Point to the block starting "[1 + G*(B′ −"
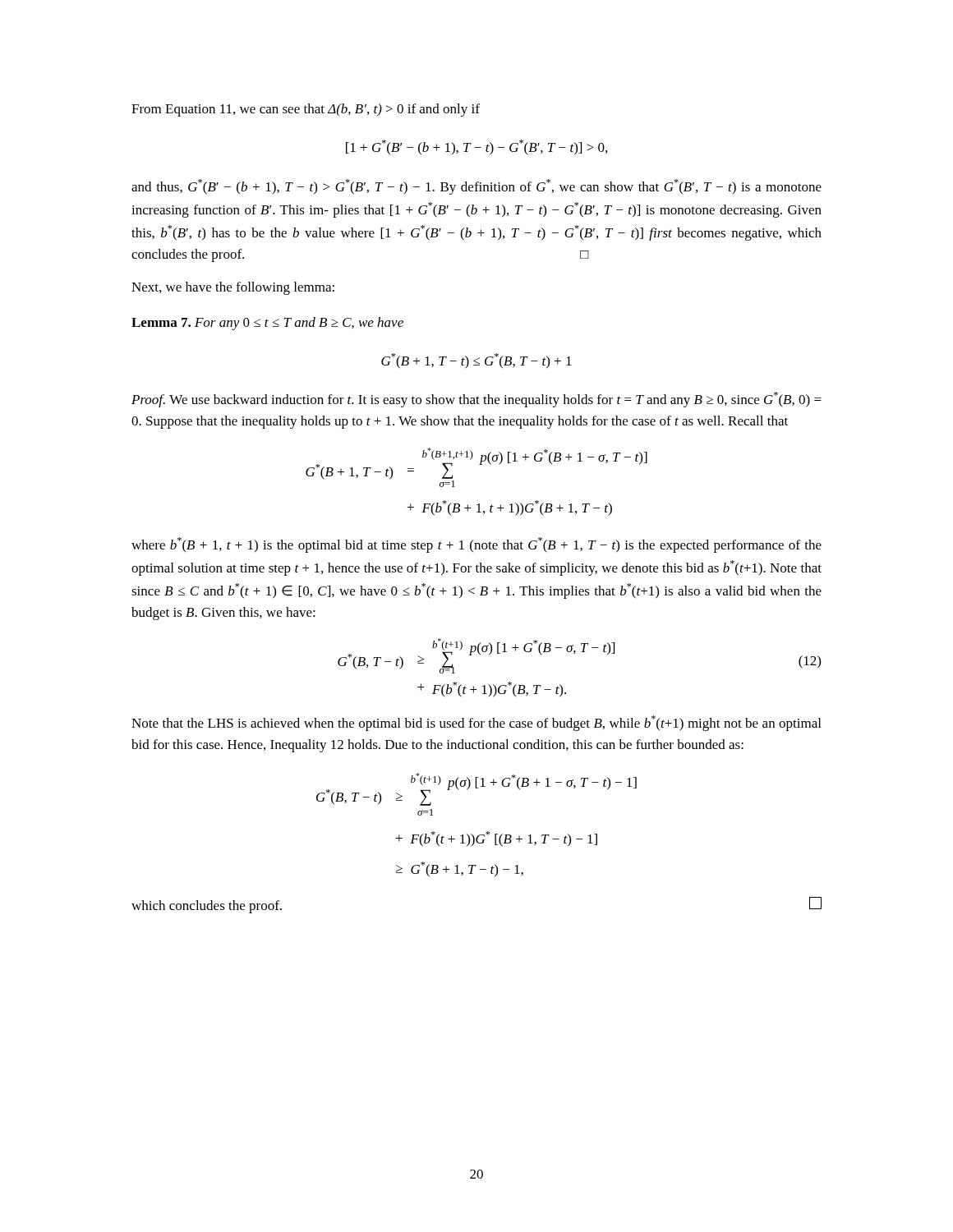The height and width of the screenshot is (1232, 953). (x=476, y=146)
